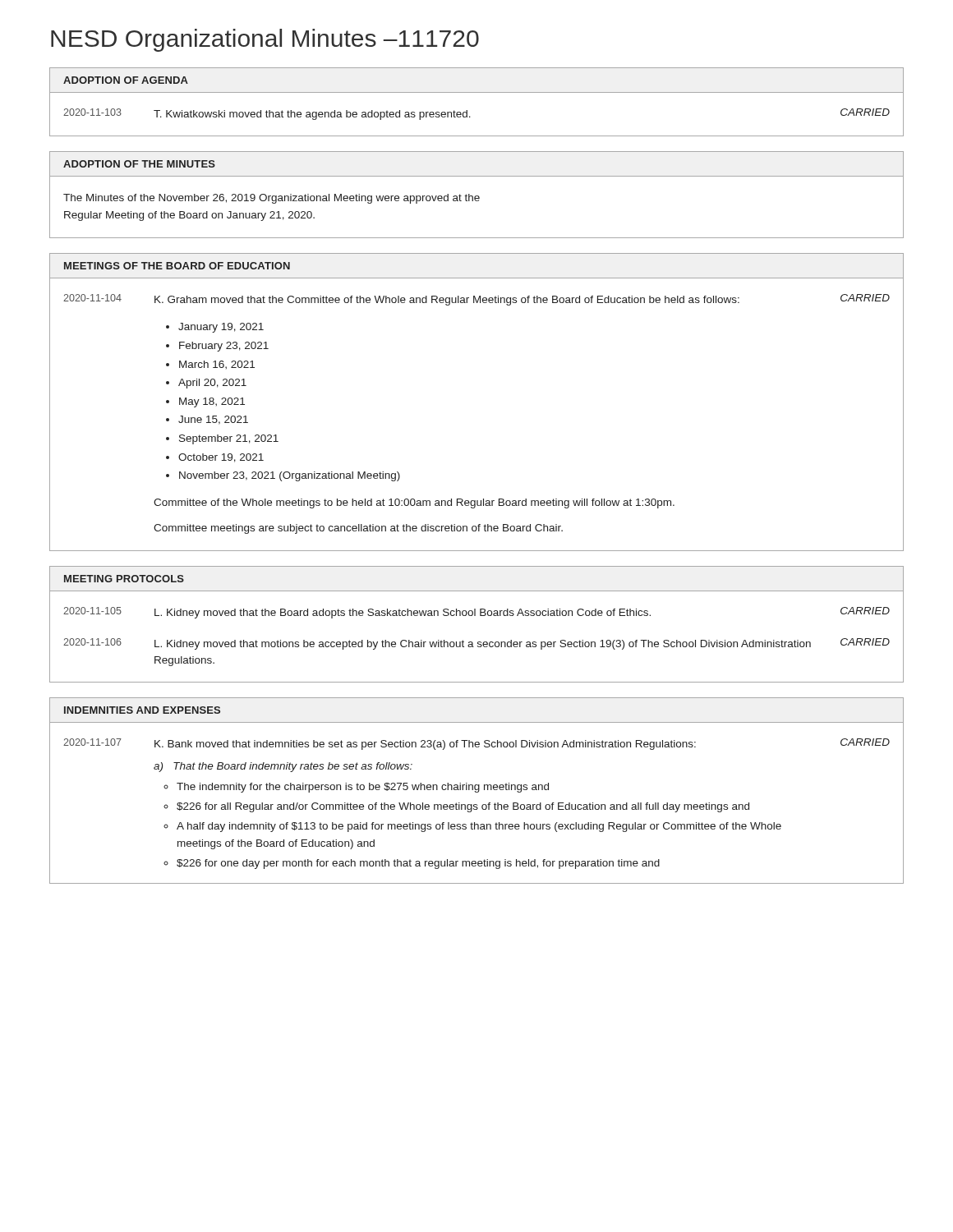
Task: Click on the text block containing "K. Graham moved that the Committee"
Action: [x=447, y=299]
